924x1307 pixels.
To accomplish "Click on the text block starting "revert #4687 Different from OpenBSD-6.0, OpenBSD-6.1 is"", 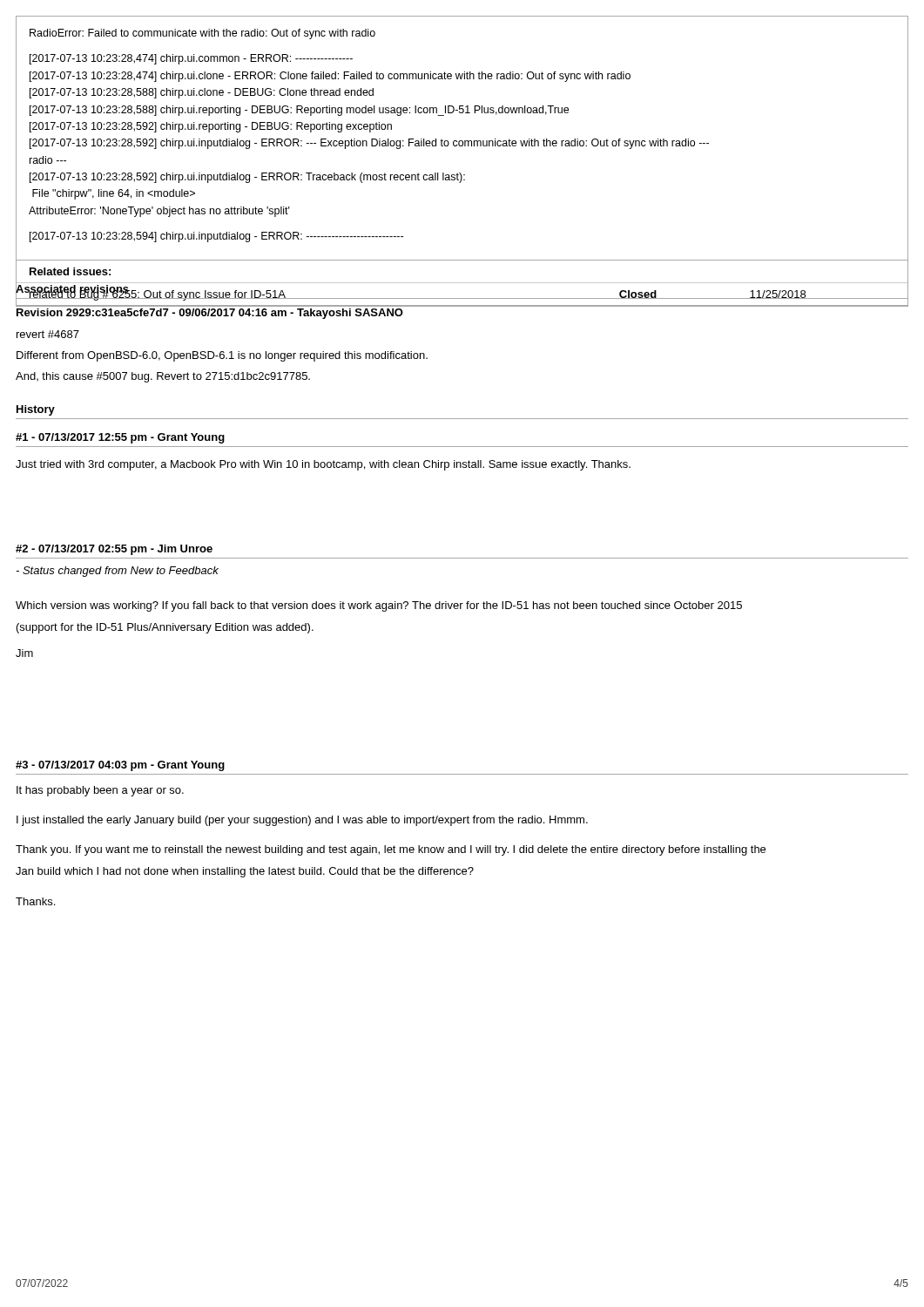I will pos(48,334).
